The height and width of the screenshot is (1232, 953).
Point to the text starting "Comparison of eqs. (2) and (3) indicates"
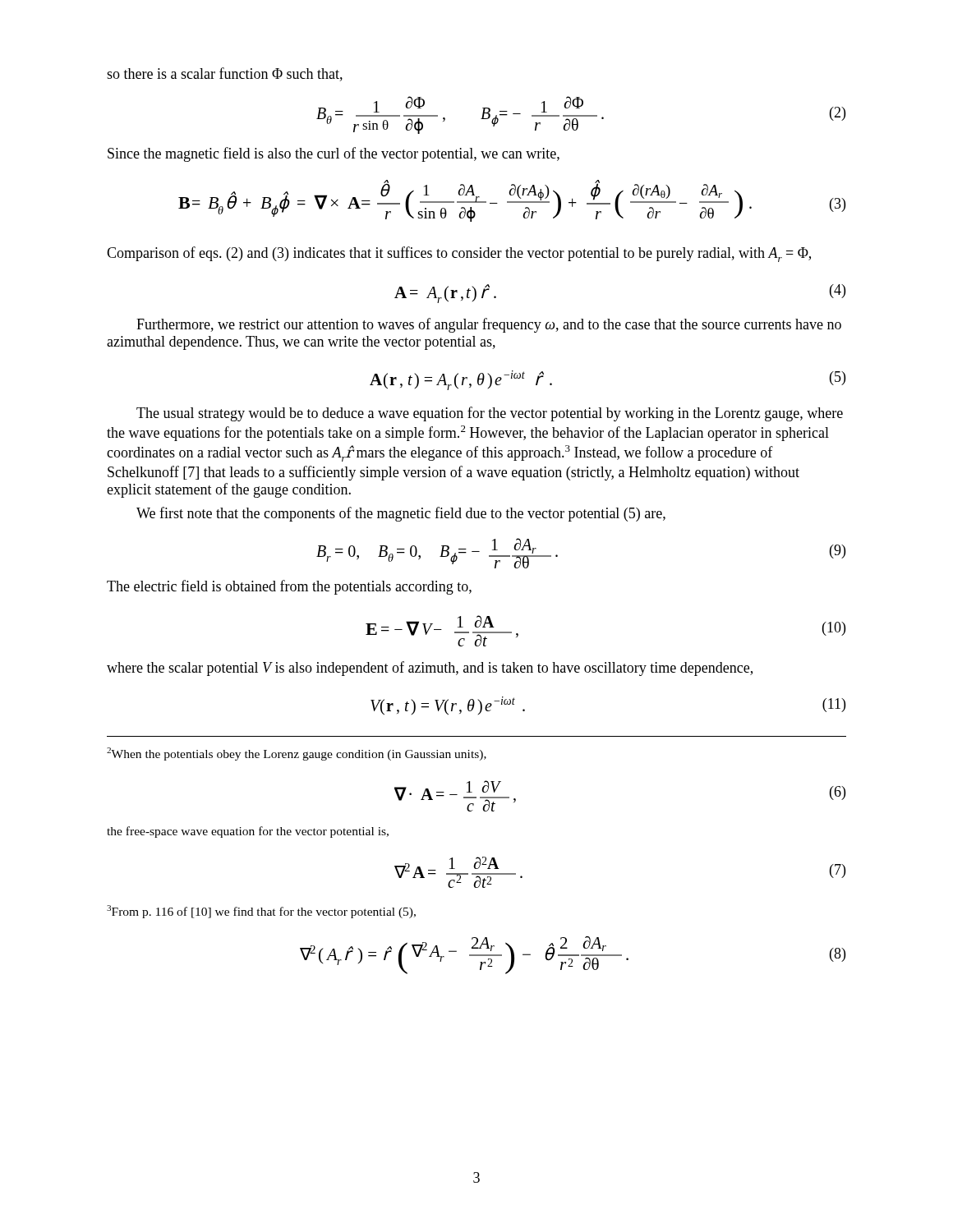click(459, 254)
